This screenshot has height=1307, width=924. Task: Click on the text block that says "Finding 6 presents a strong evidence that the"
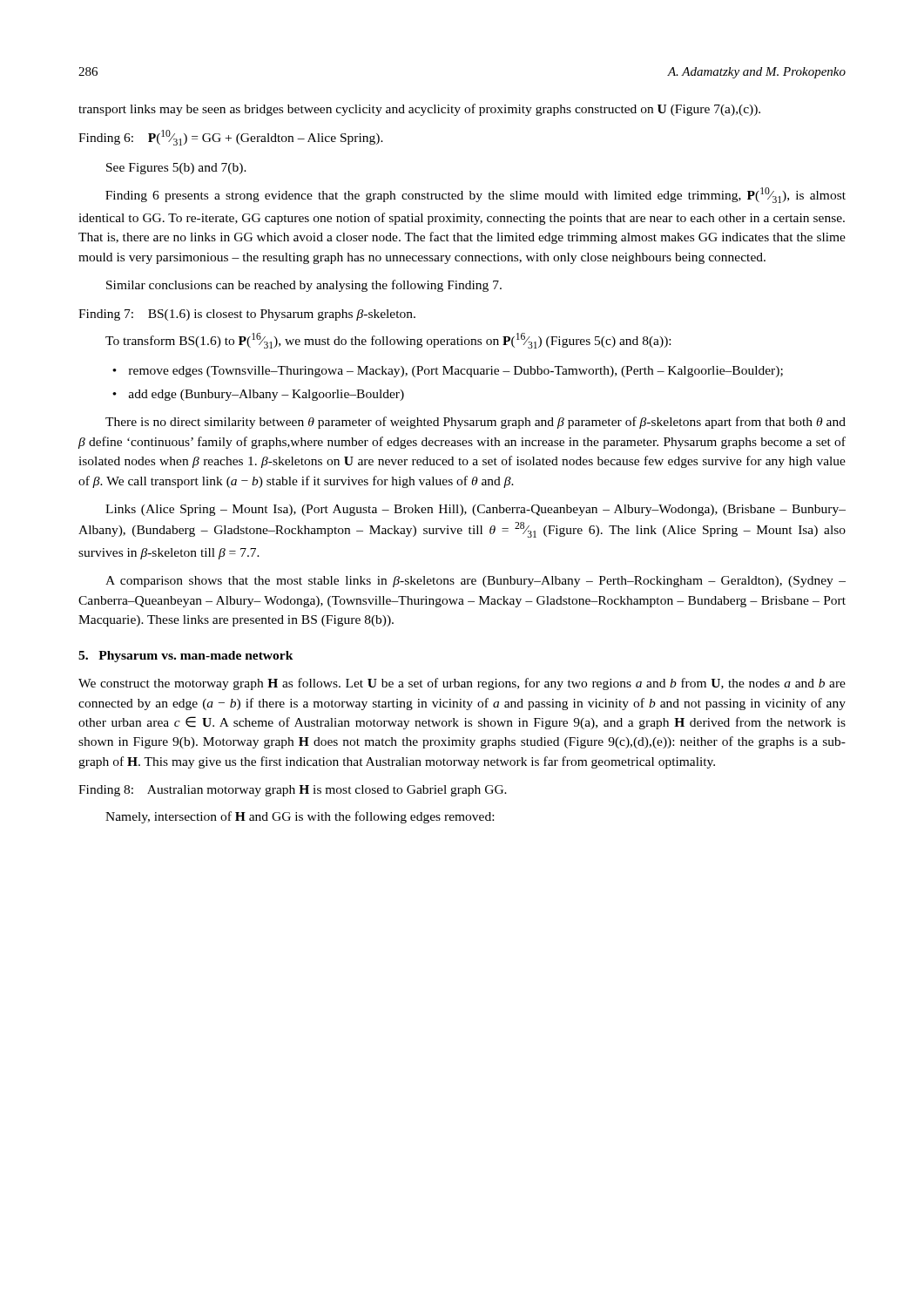462,226
